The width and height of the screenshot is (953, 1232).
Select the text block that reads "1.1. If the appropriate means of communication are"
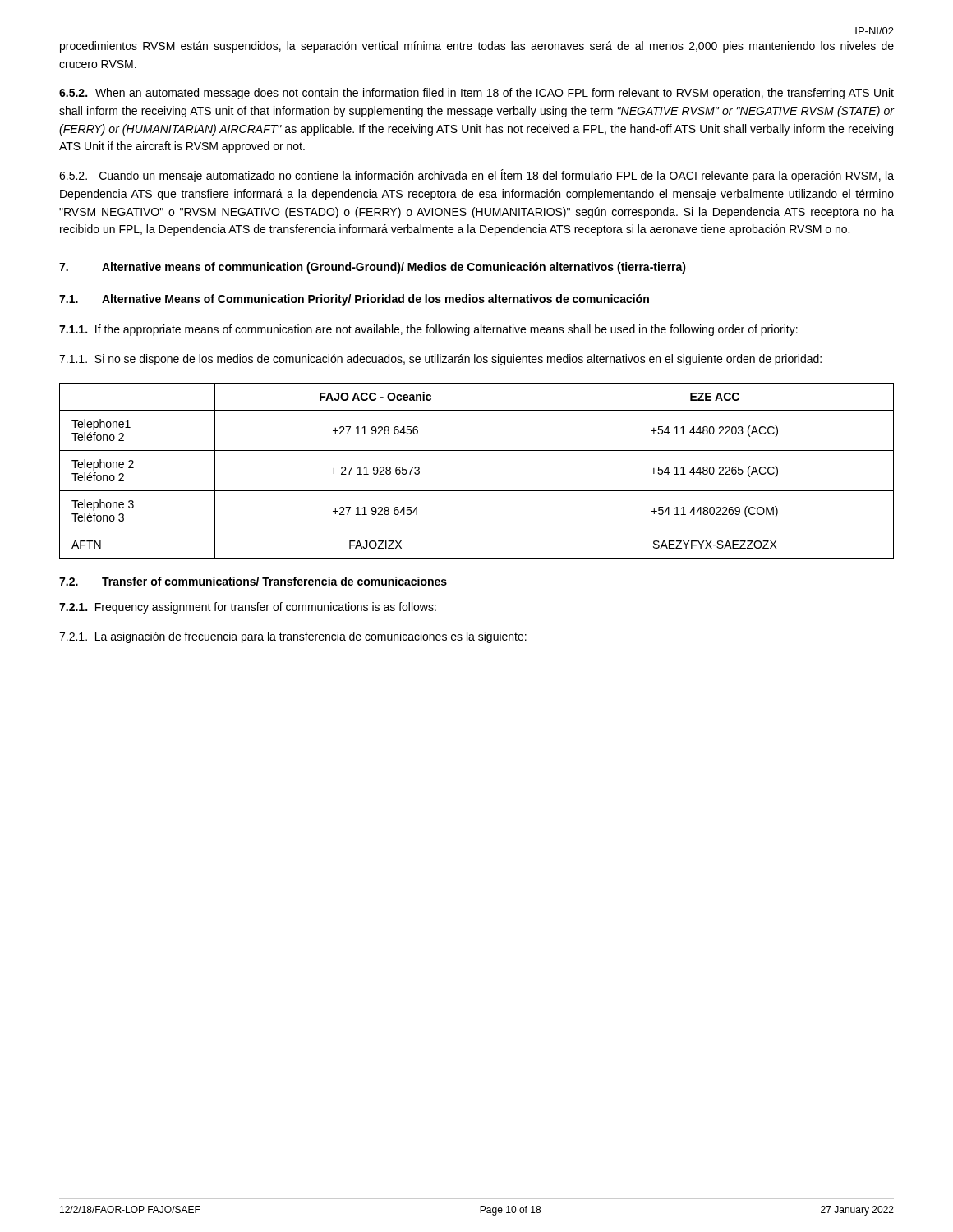[x=429, y=329]
